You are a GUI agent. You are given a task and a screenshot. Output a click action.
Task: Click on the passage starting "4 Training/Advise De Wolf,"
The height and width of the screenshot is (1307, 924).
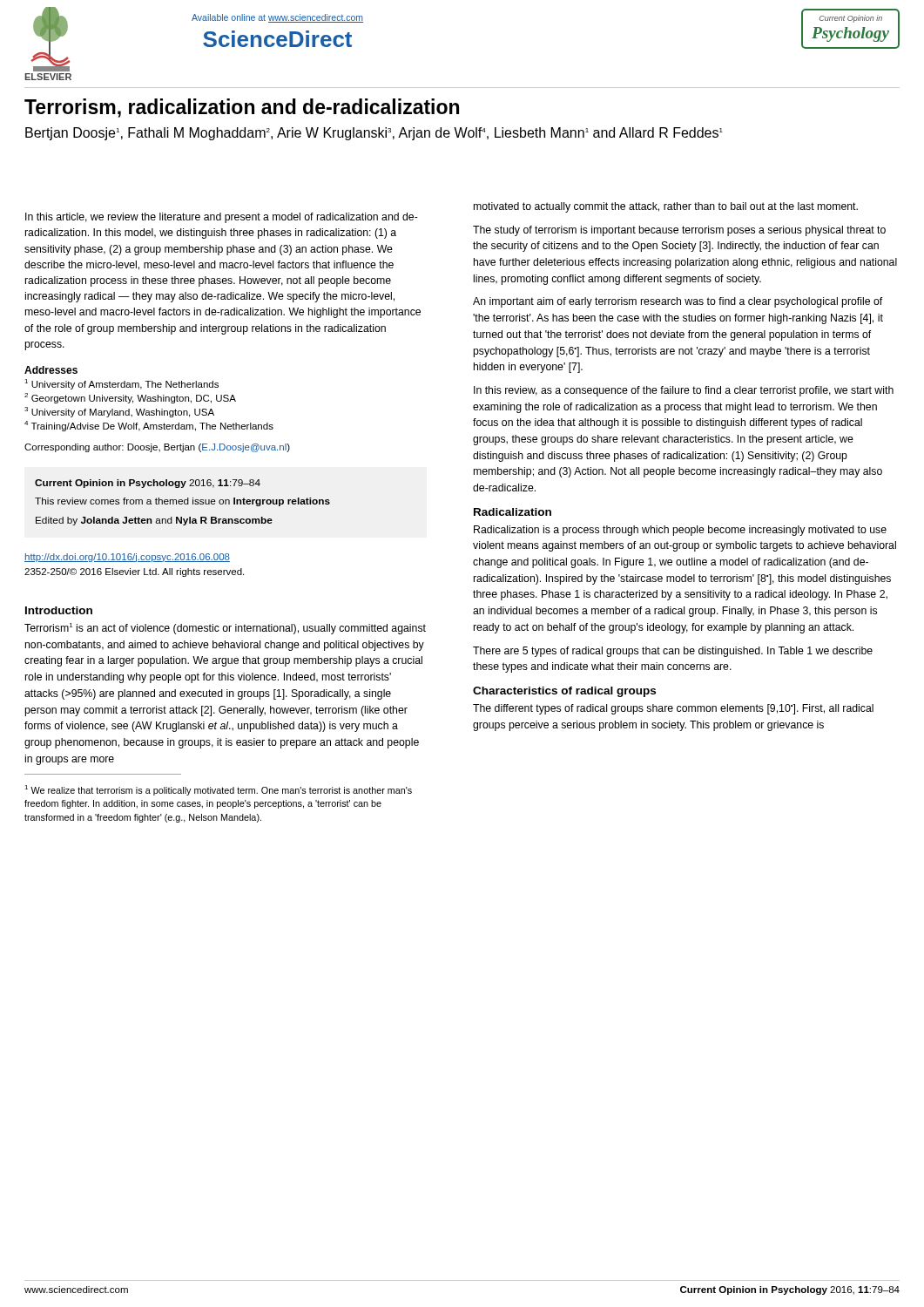pos(226,426)
